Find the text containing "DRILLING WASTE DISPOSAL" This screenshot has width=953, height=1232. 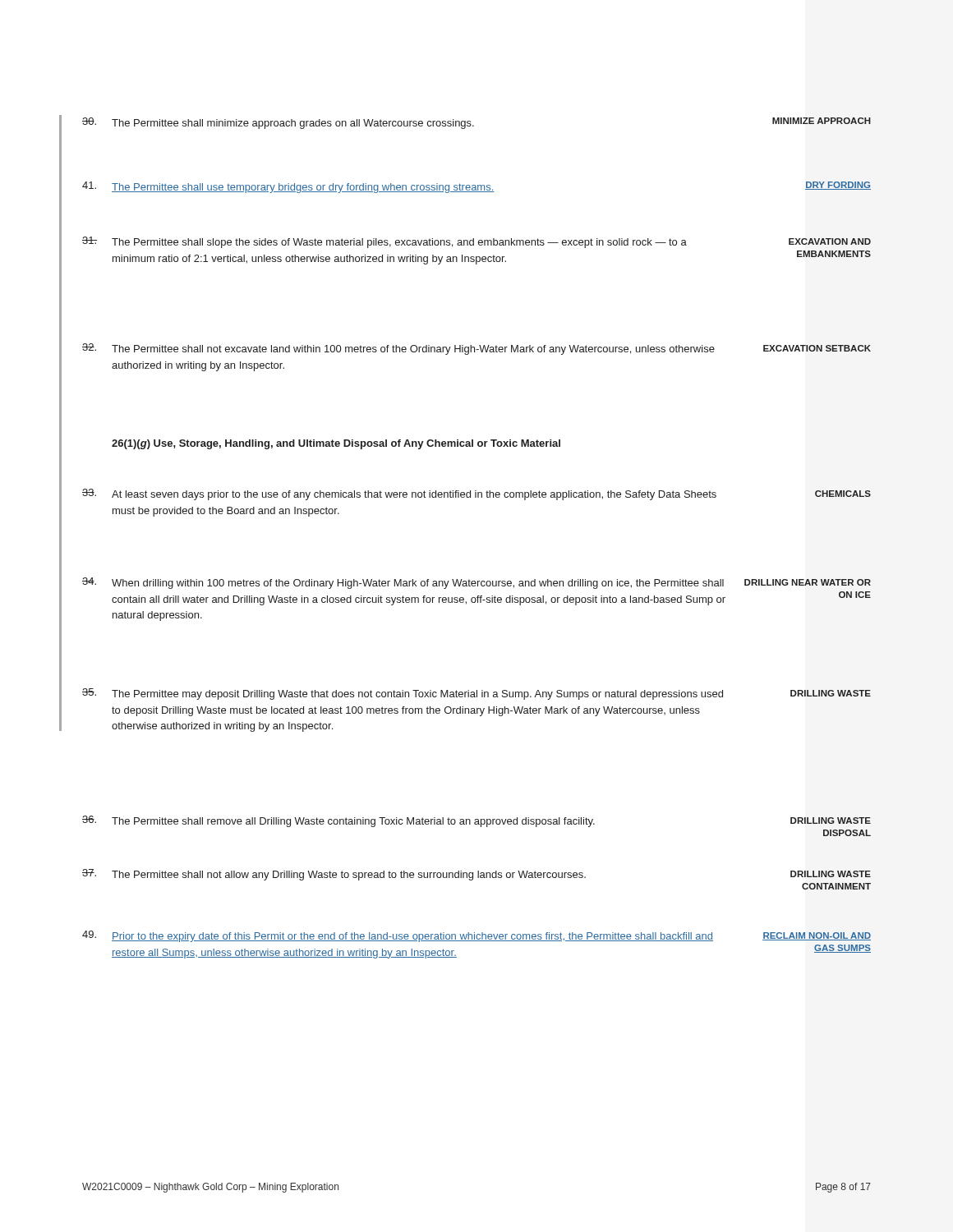(830, 827)
